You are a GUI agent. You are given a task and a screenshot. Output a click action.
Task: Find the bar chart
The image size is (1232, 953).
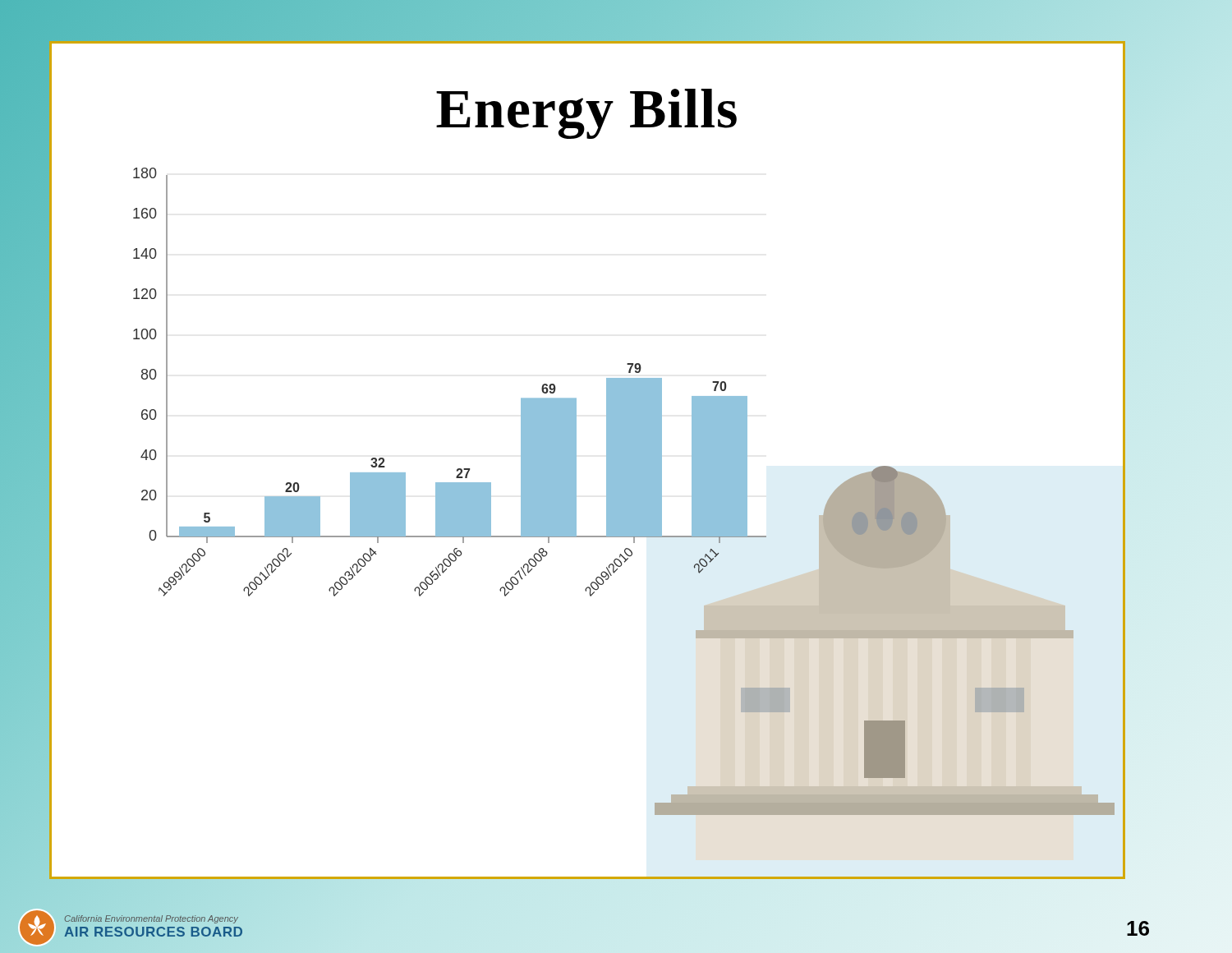[x=454, y=405]
